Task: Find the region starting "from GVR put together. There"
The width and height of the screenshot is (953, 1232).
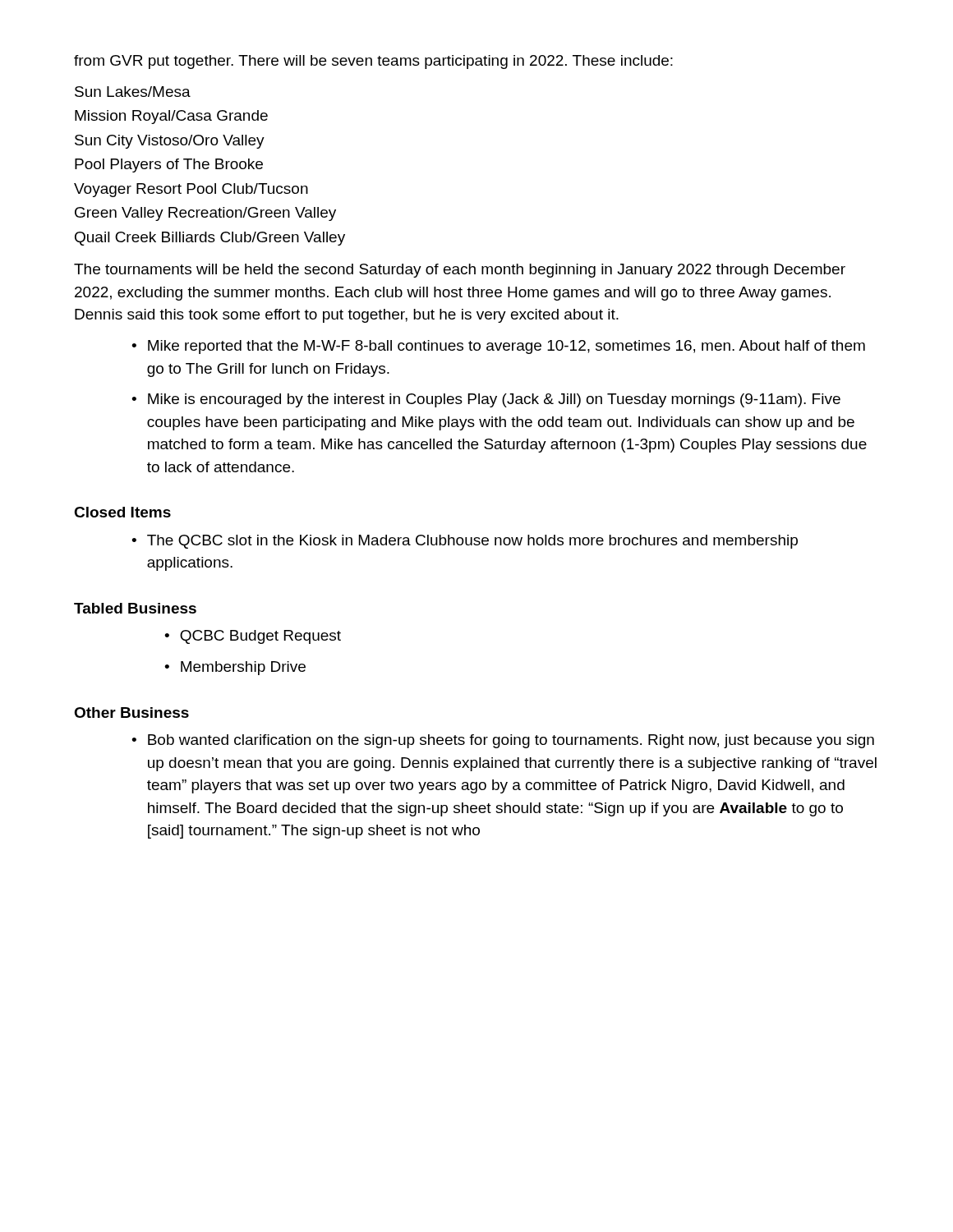Action: pos(374,60)
